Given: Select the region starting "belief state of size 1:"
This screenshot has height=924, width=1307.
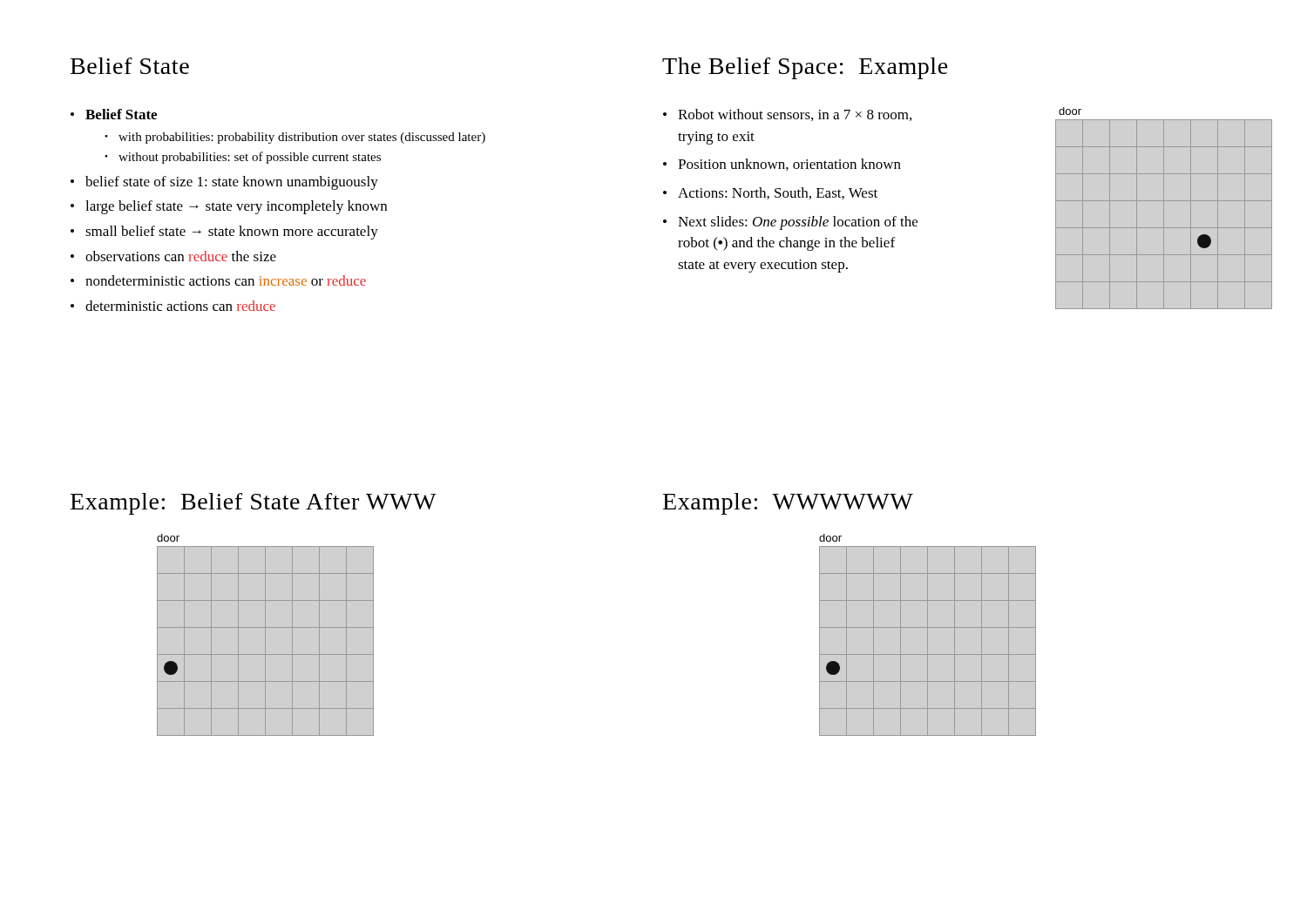Looking at the screenshot, I should (x=232, y=181).
